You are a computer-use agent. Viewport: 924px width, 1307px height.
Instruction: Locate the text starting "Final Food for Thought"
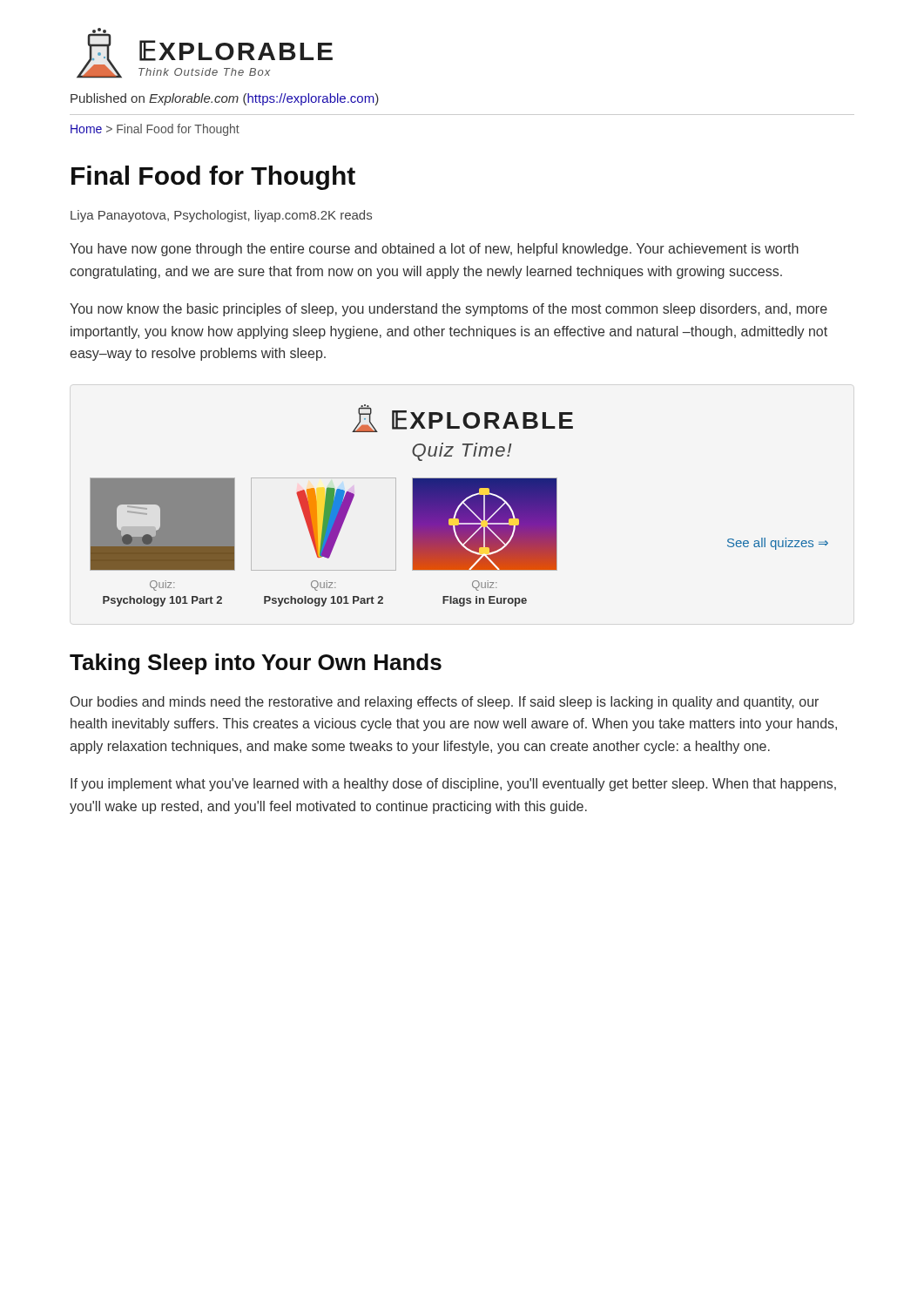[213, 178]
